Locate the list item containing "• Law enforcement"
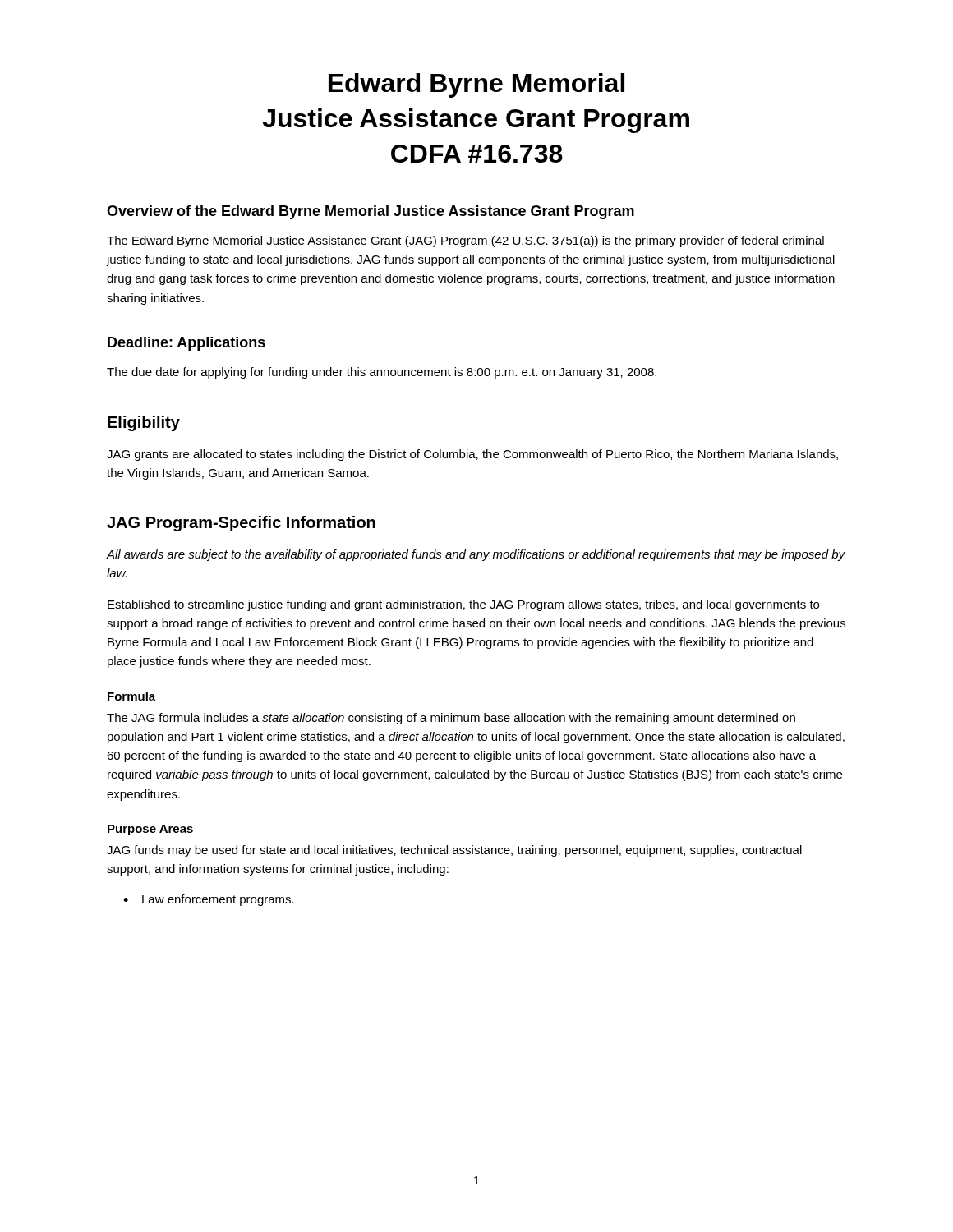 point(209,901)
